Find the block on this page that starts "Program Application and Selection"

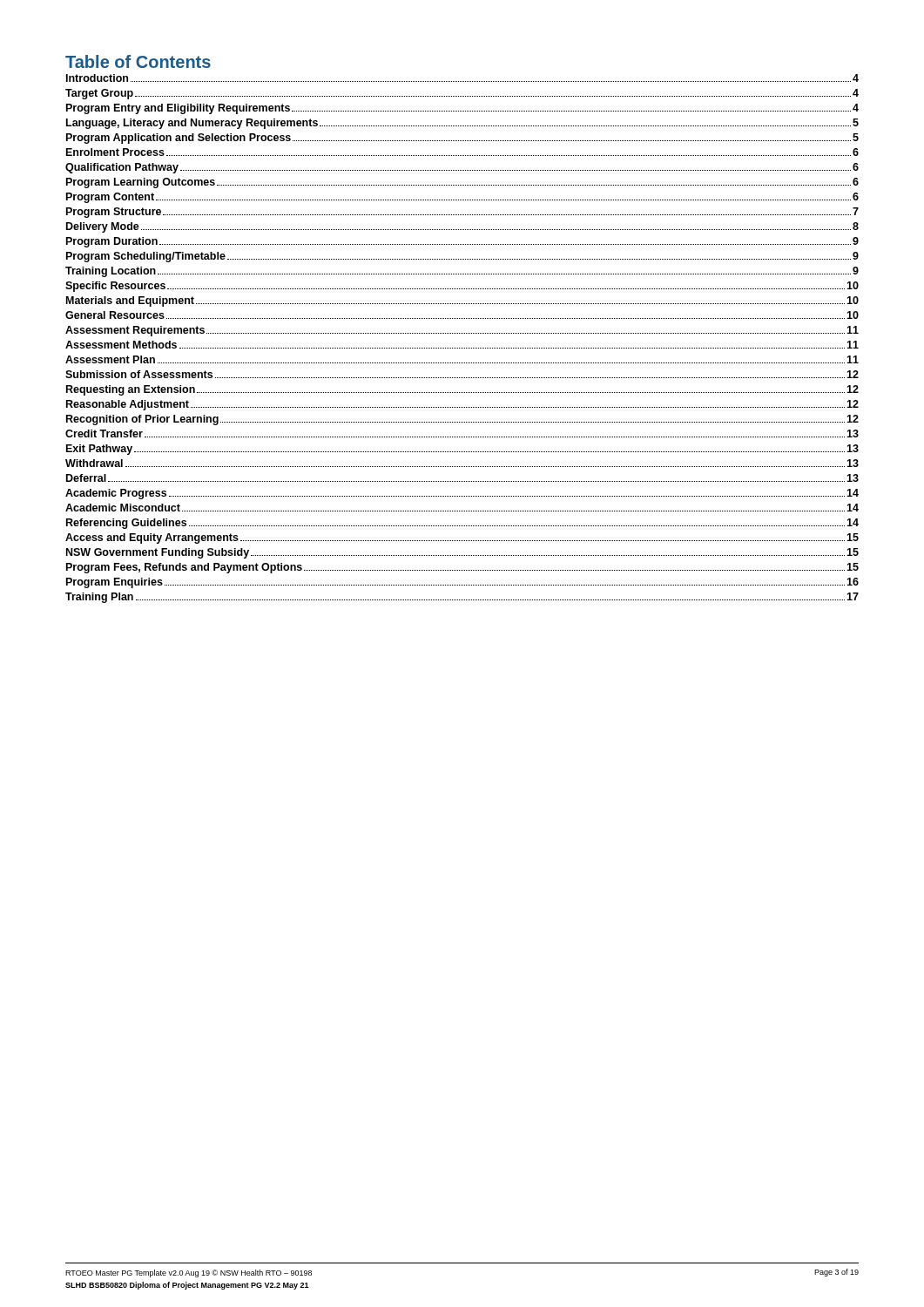click(x=462, y=138)
